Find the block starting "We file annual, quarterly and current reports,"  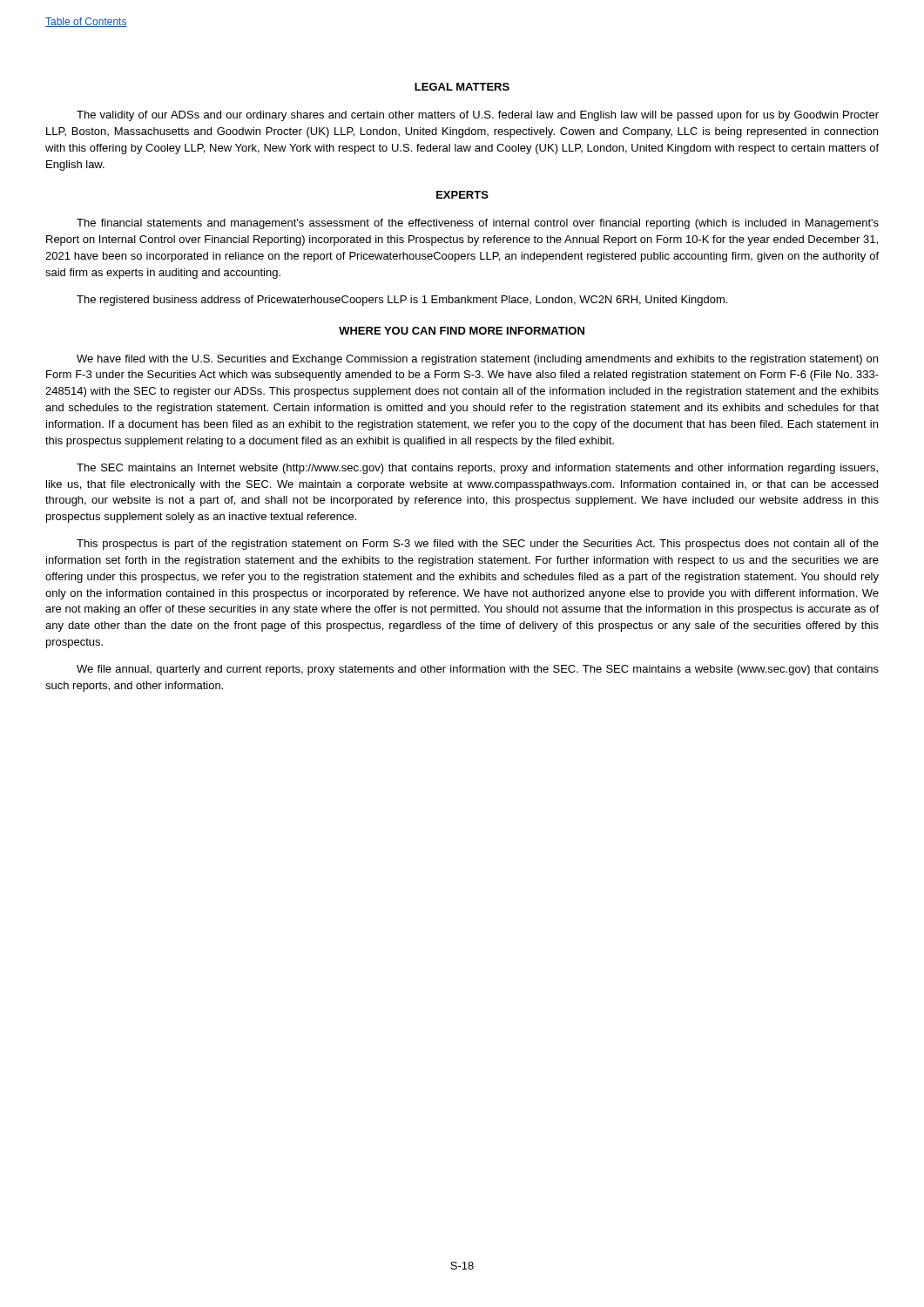462,678
